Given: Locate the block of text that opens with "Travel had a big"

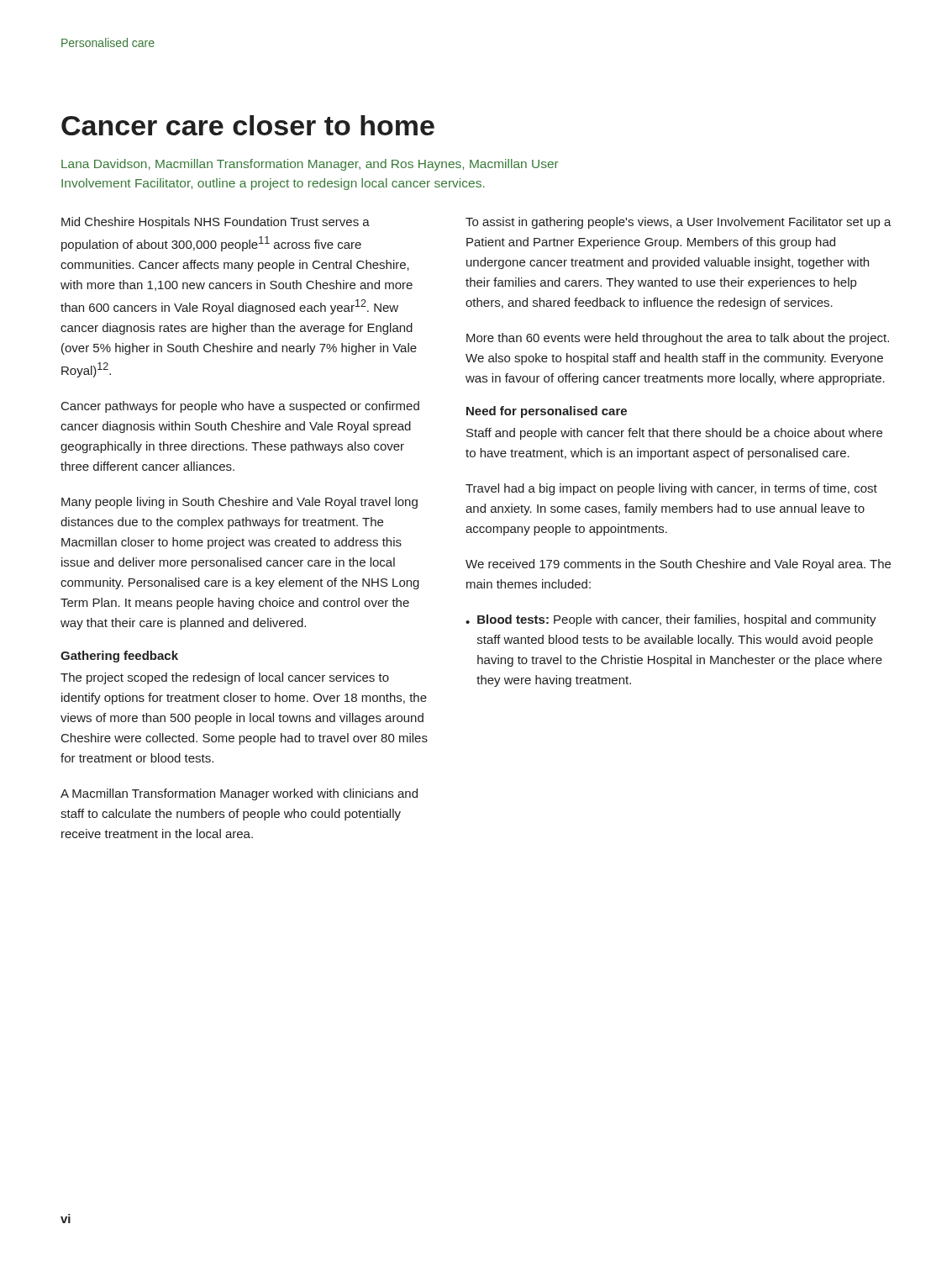Looking at the screenshot, I should pyautogui.click(x=671, y=508).
